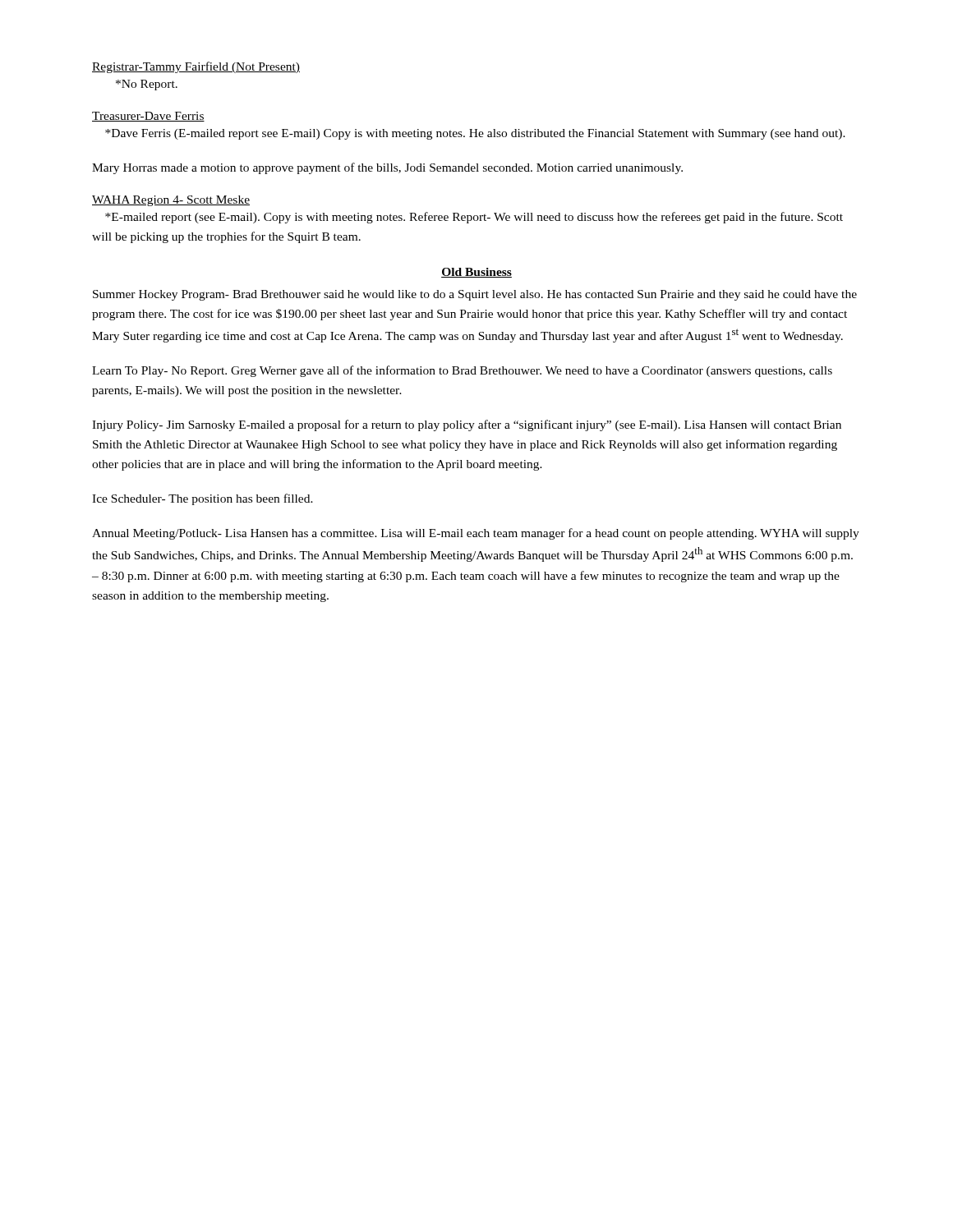Locate the block of text that opens with "Learn To Play- No Report. Greg Werner gave"
Viewport: 953px width, 1232px height.
(462, 380)
